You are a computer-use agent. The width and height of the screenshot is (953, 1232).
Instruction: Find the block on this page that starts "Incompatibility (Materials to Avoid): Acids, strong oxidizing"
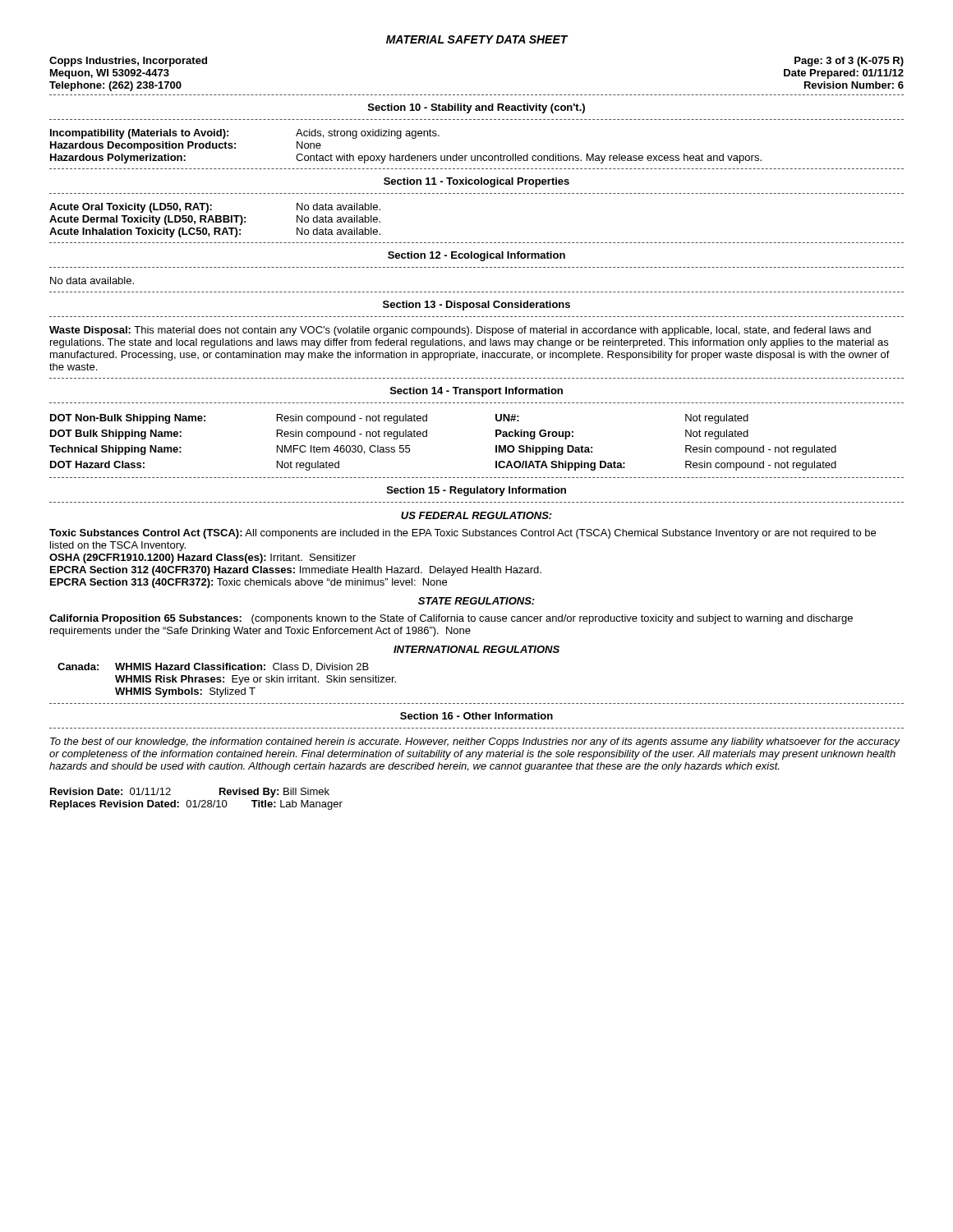click(476, 145)
